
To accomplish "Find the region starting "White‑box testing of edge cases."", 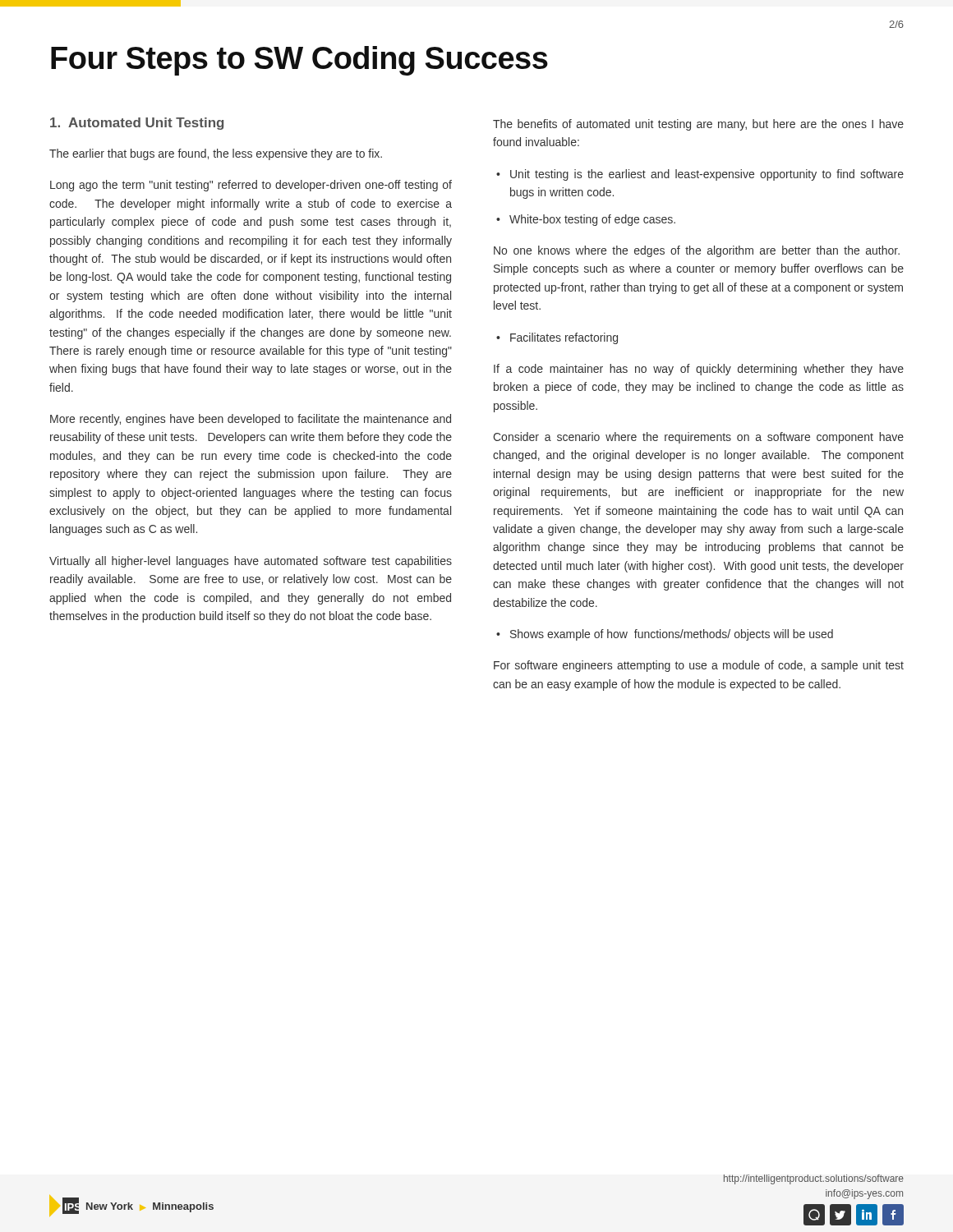I will (x=593, y=219).
